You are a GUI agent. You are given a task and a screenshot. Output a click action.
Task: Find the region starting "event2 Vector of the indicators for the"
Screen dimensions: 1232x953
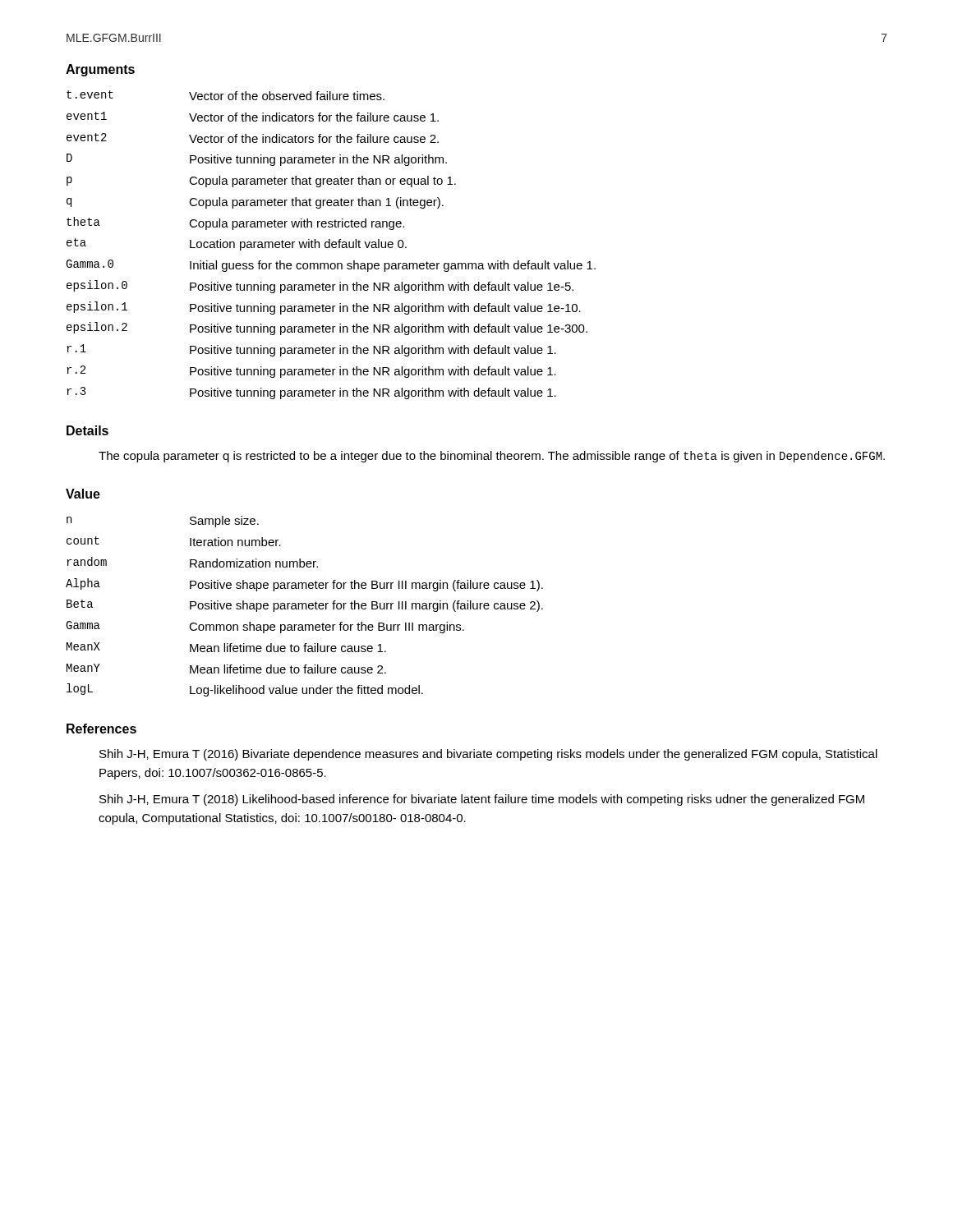[x=253, y=138]
